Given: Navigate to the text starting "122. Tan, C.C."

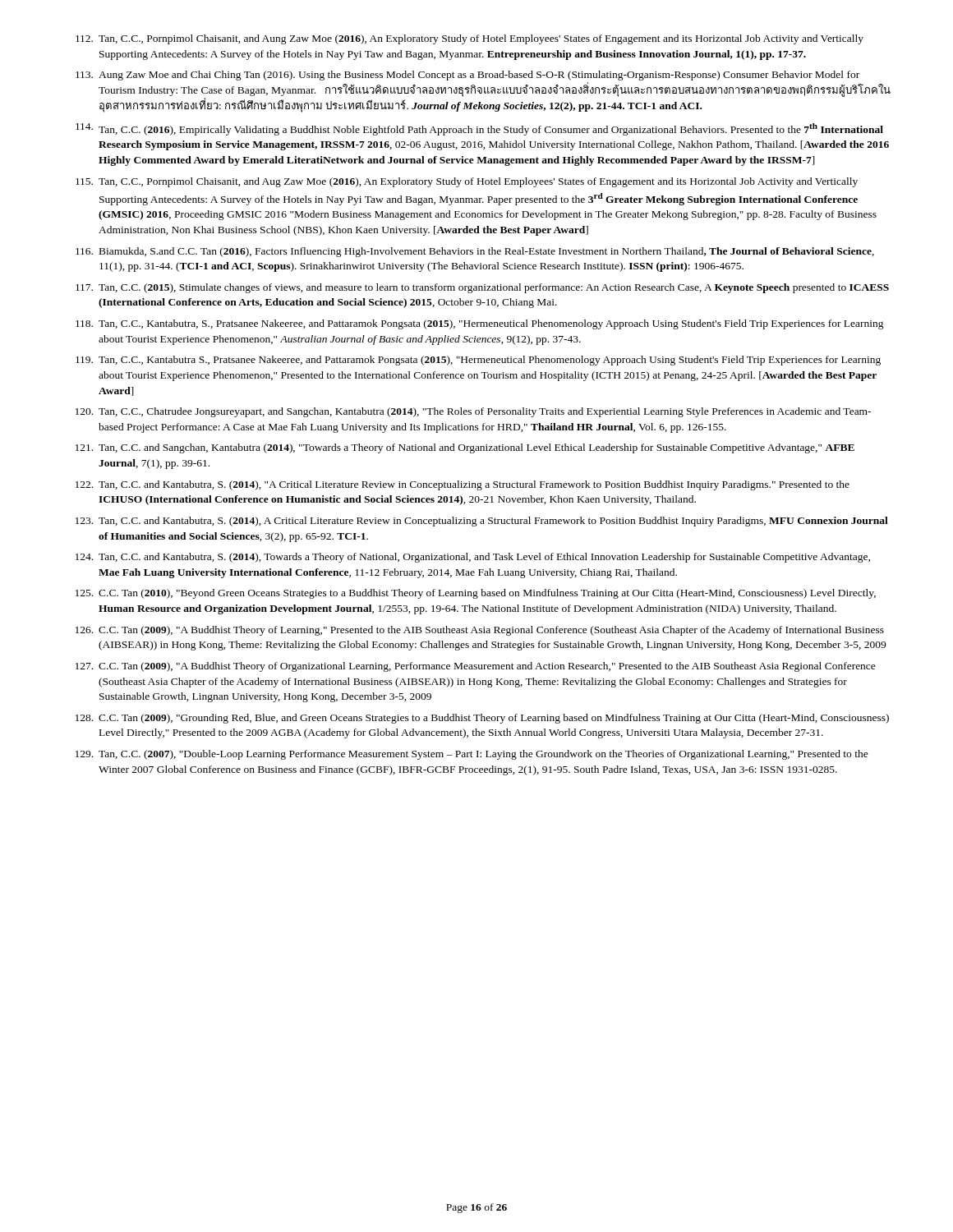Looking at the screenshot, I should click(x=476, y=492).
